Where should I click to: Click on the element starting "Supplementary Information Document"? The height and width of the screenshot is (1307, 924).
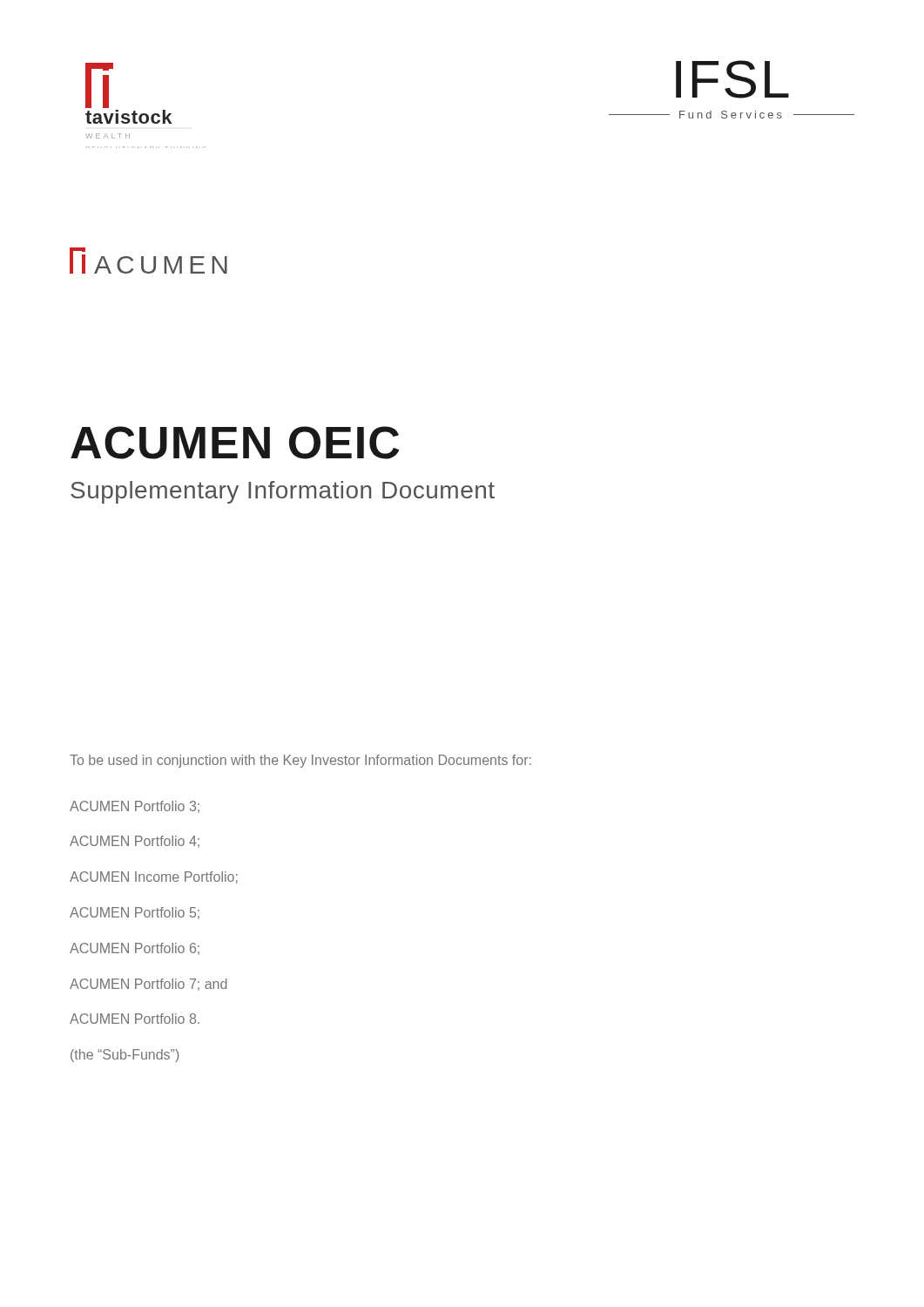[462, 491]
